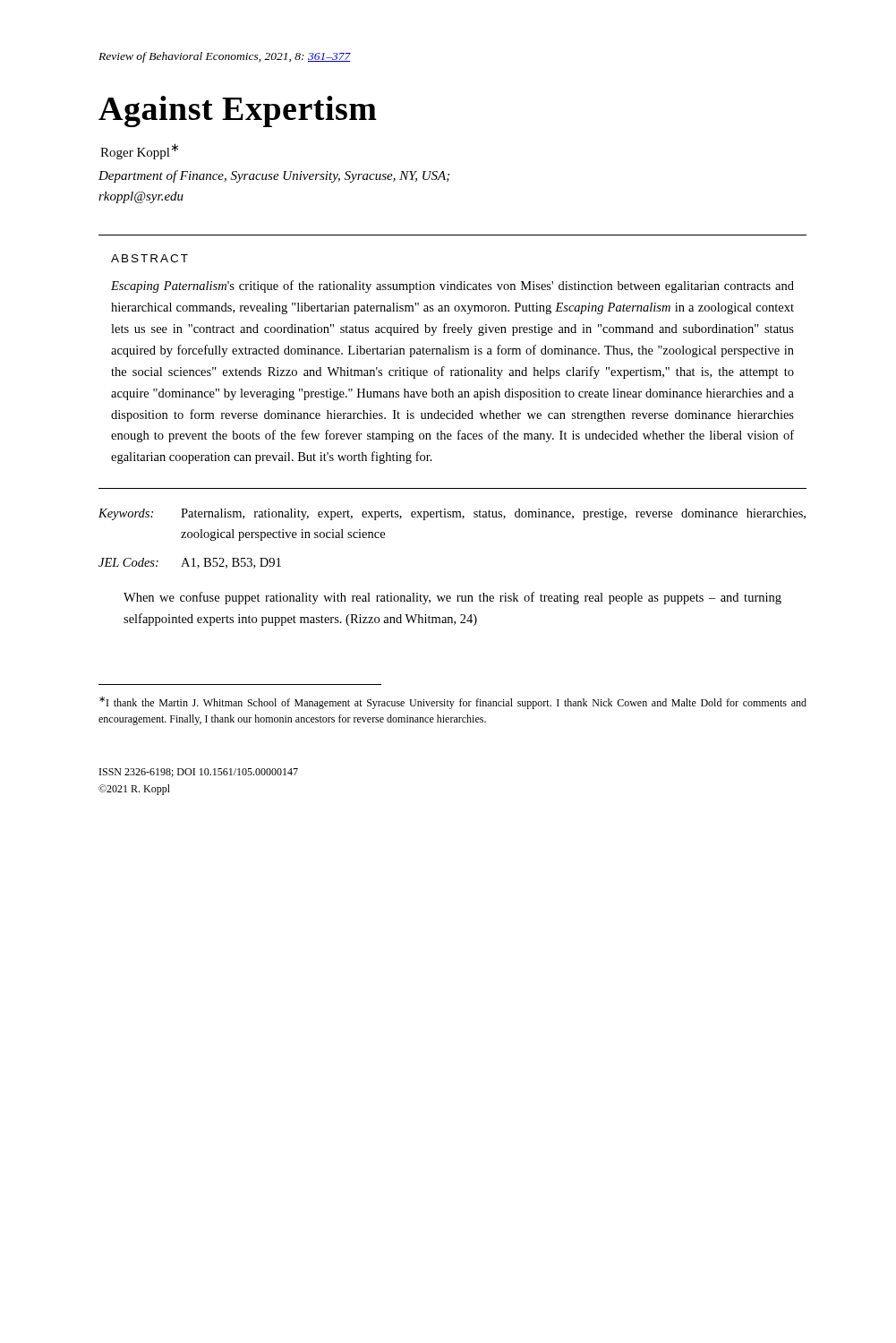Select the element starting "Escaping Paternalism's critique of the rationality assumption vindicates"
Image resolution: width=896 pixels, height=1343 pixels.
(452, 371)
